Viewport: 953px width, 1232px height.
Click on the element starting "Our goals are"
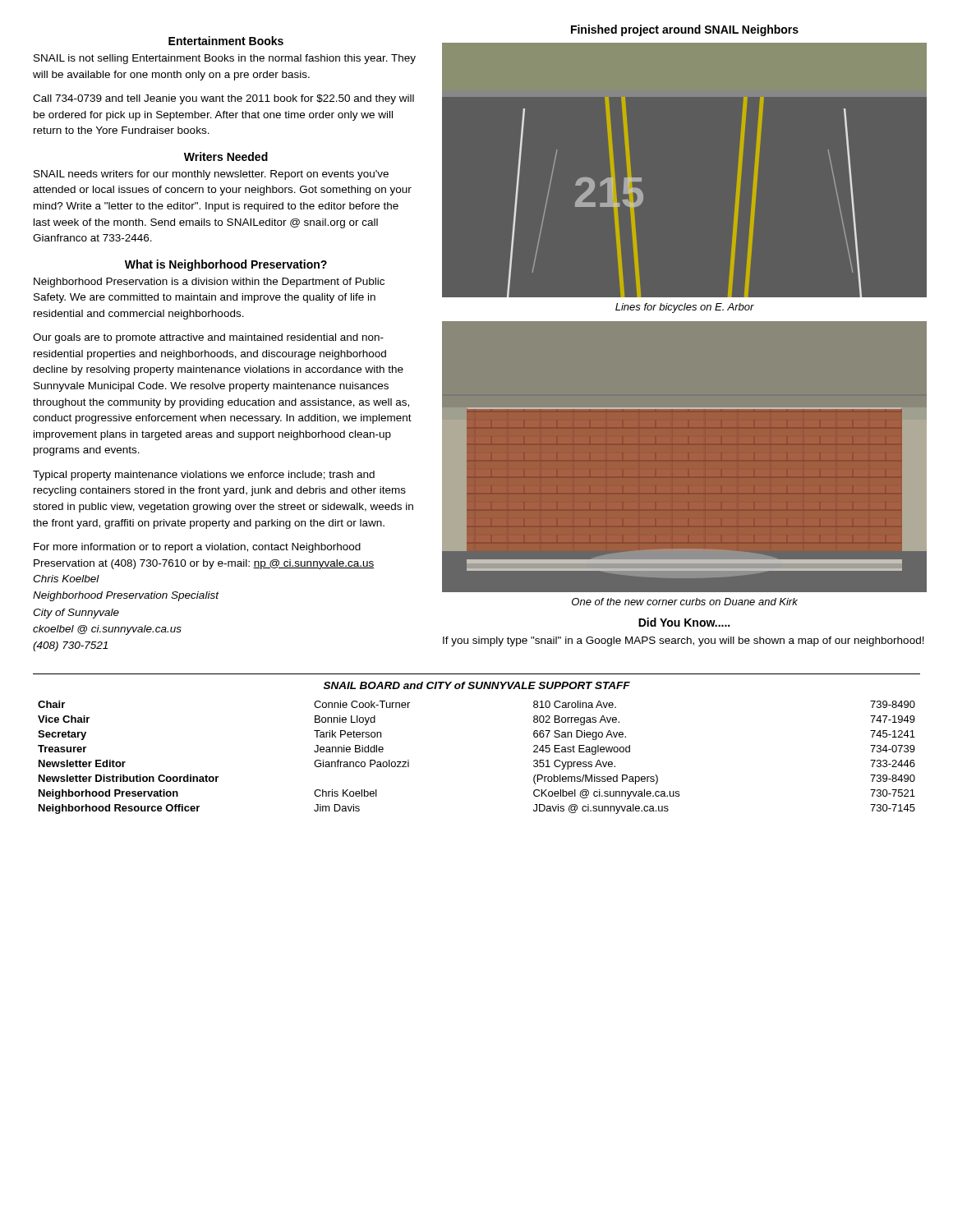pos(222,394)
